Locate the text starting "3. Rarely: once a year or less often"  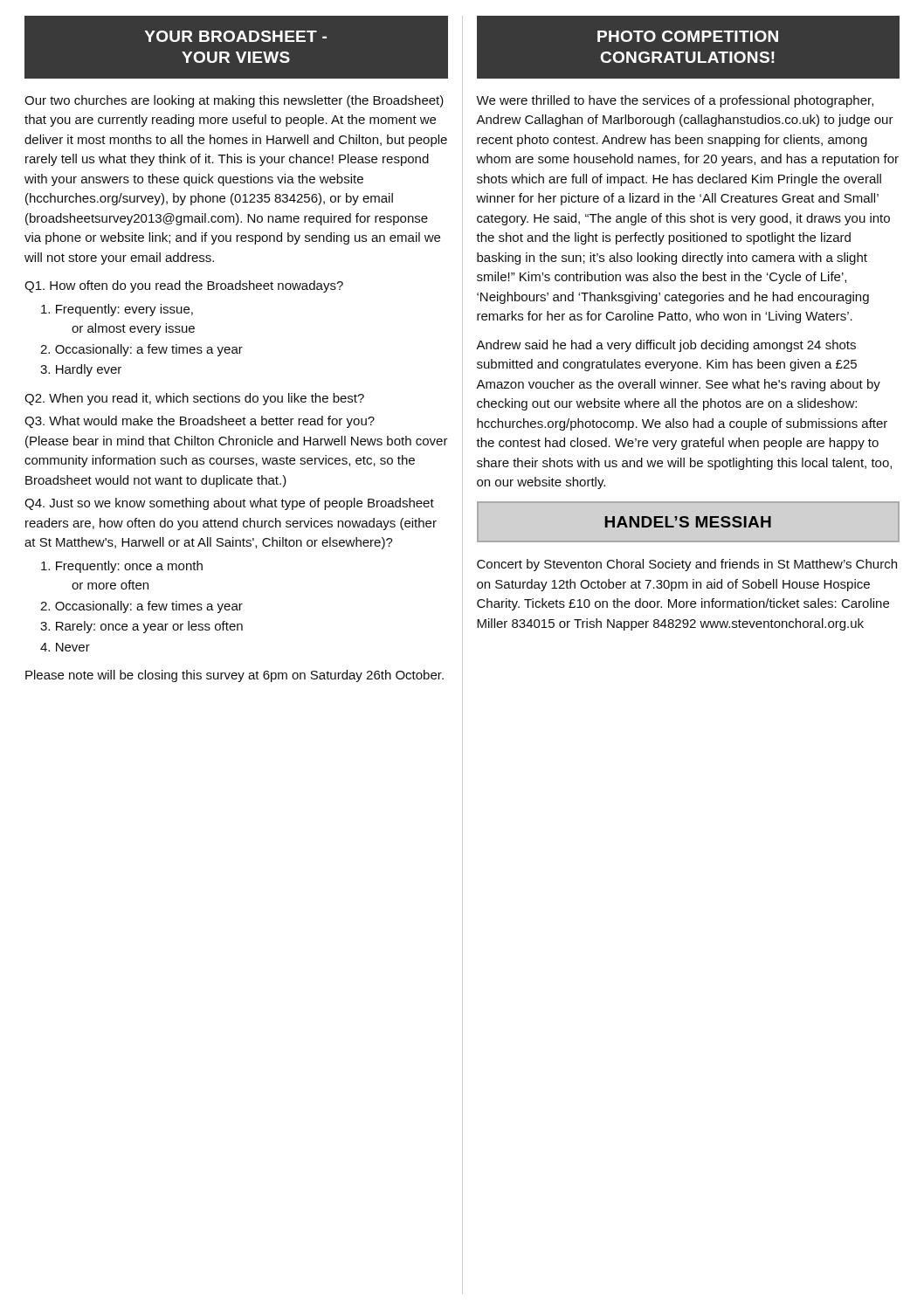142,626
